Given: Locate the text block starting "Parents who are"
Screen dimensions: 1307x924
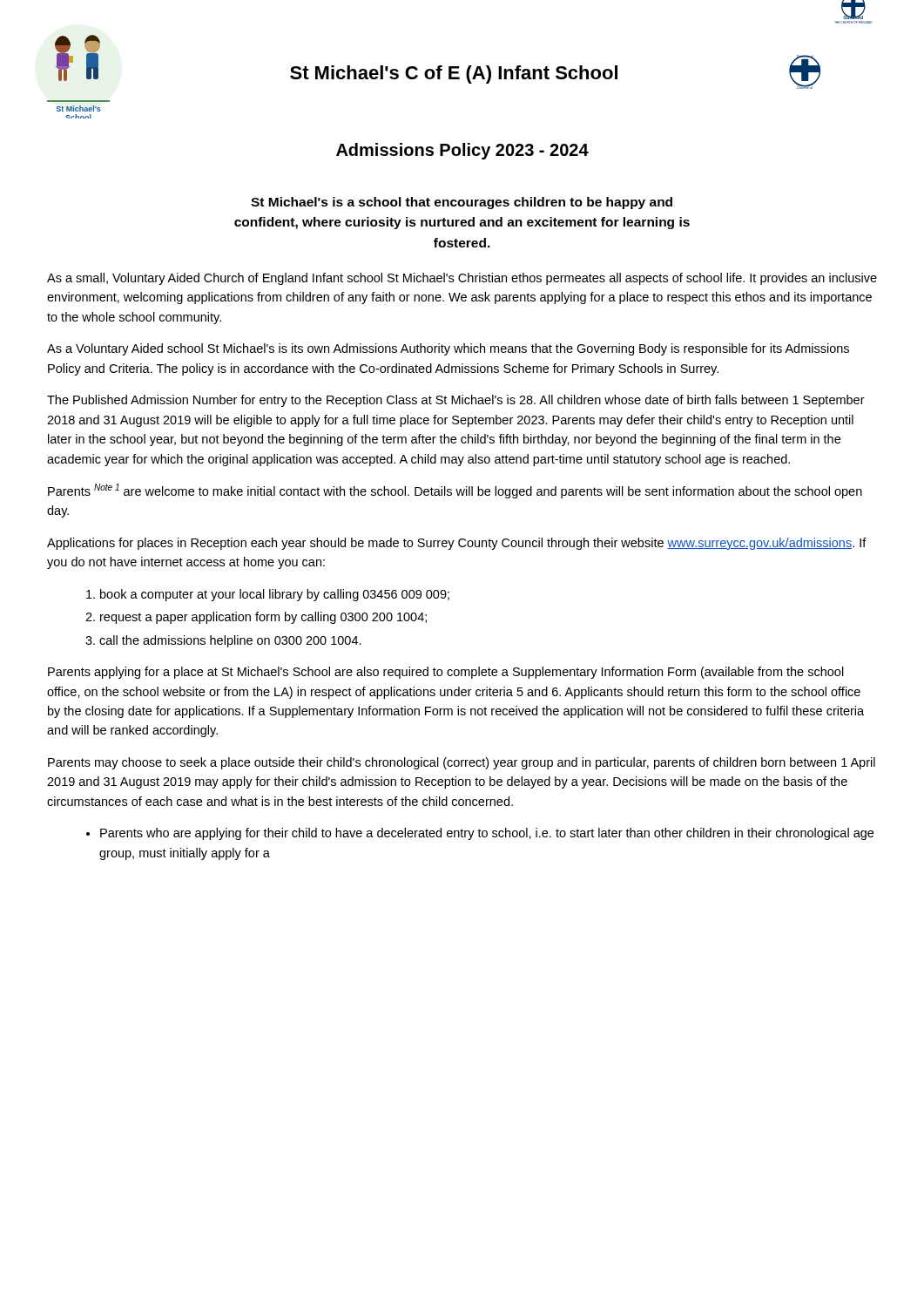Looking at the screenshot, I should tap(487, 843).
